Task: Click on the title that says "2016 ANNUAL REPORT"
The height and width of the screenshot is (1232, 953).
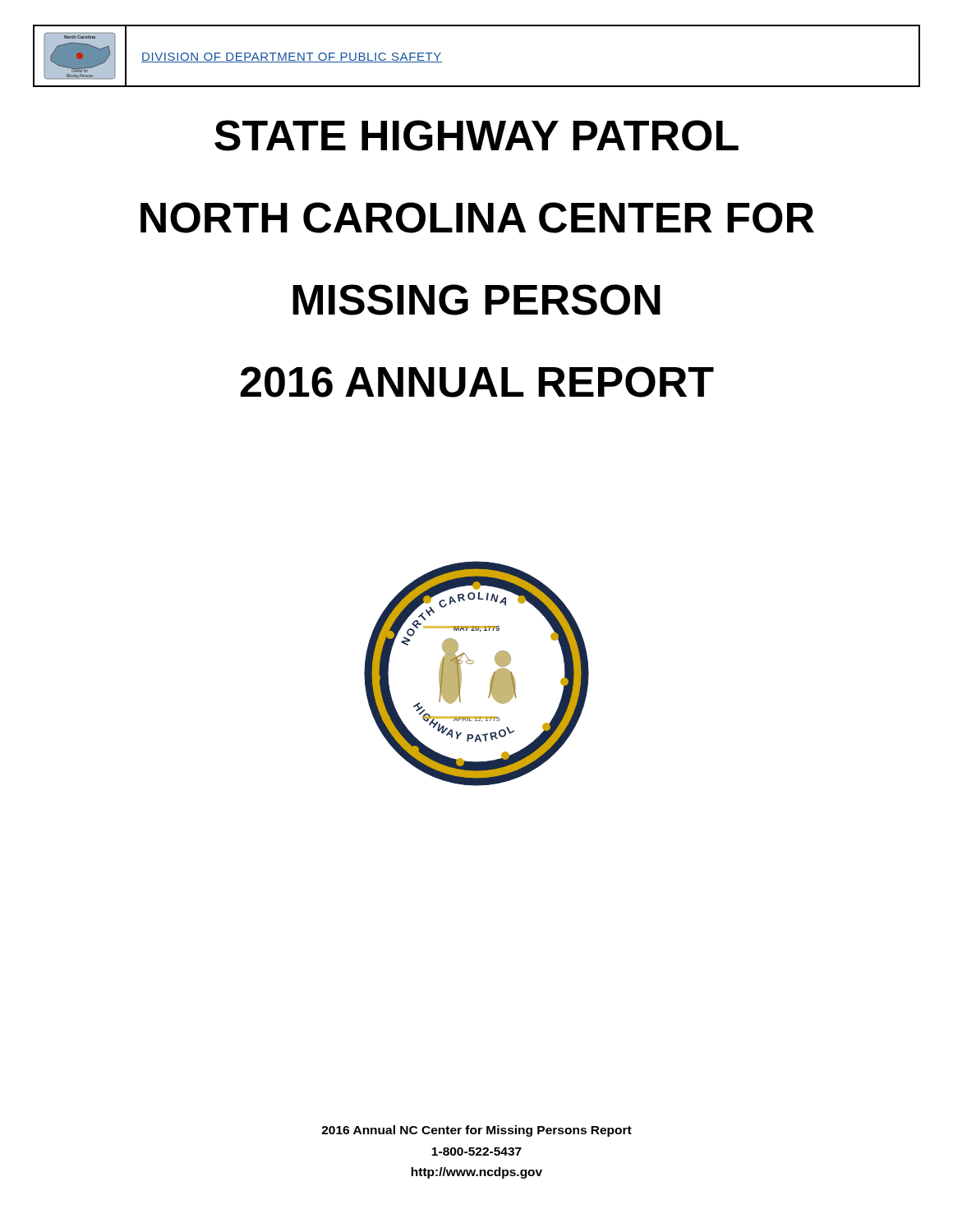Action: pos(476,382)
